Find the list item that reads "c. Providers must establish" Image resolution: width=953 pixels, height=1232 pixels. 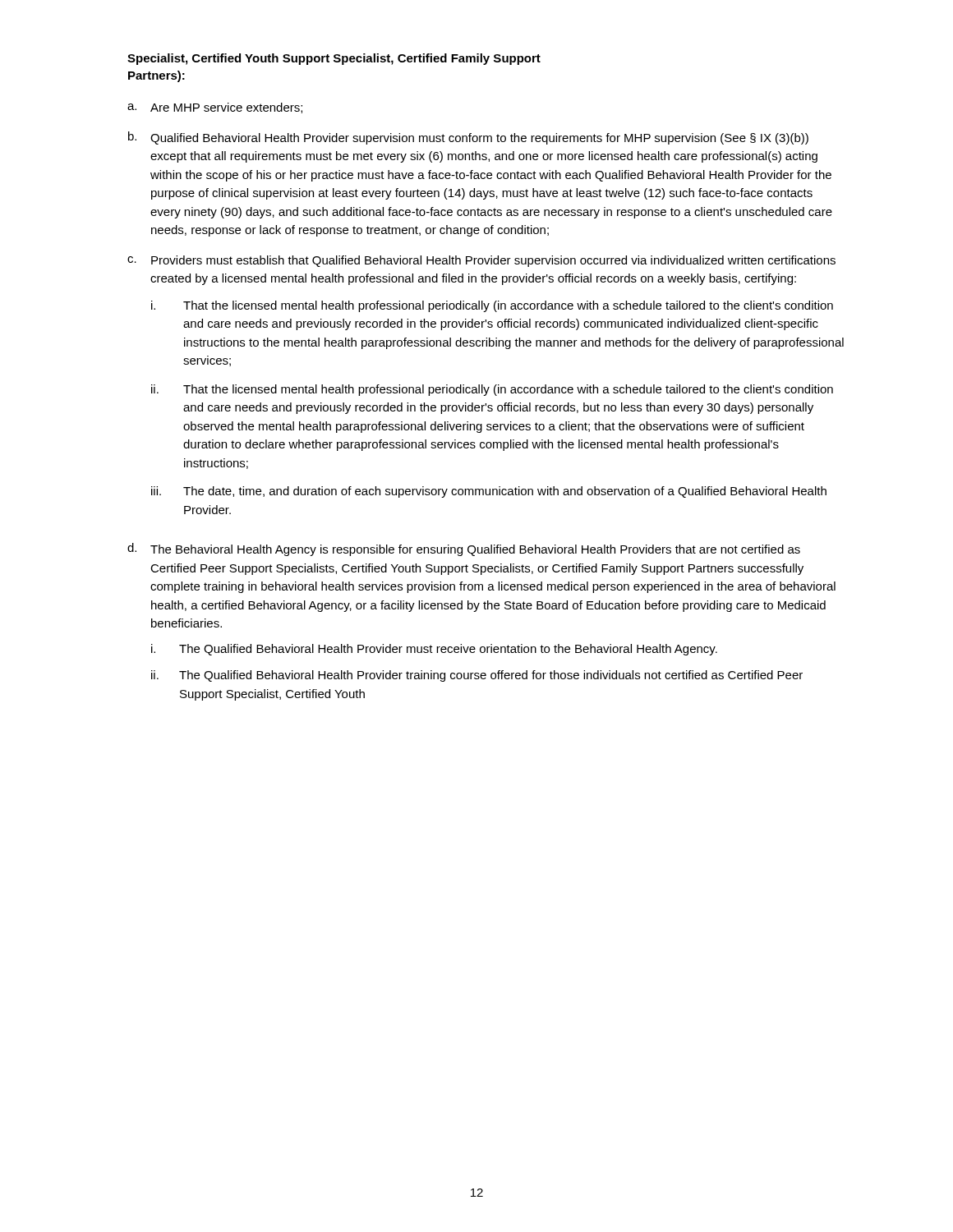487,390
